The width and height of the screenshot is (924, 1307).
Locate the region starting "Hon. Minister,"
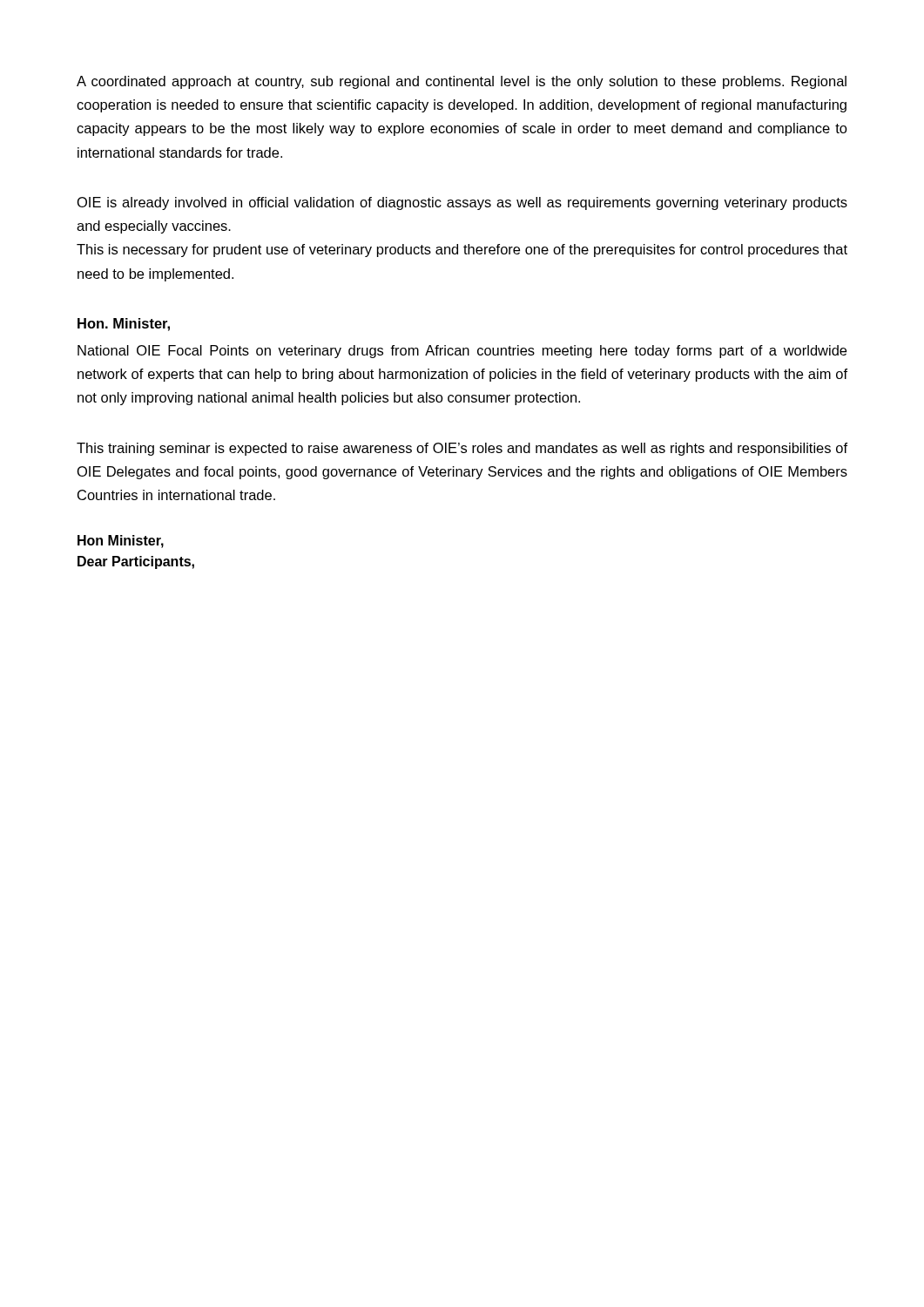click(x=124, y=323)
